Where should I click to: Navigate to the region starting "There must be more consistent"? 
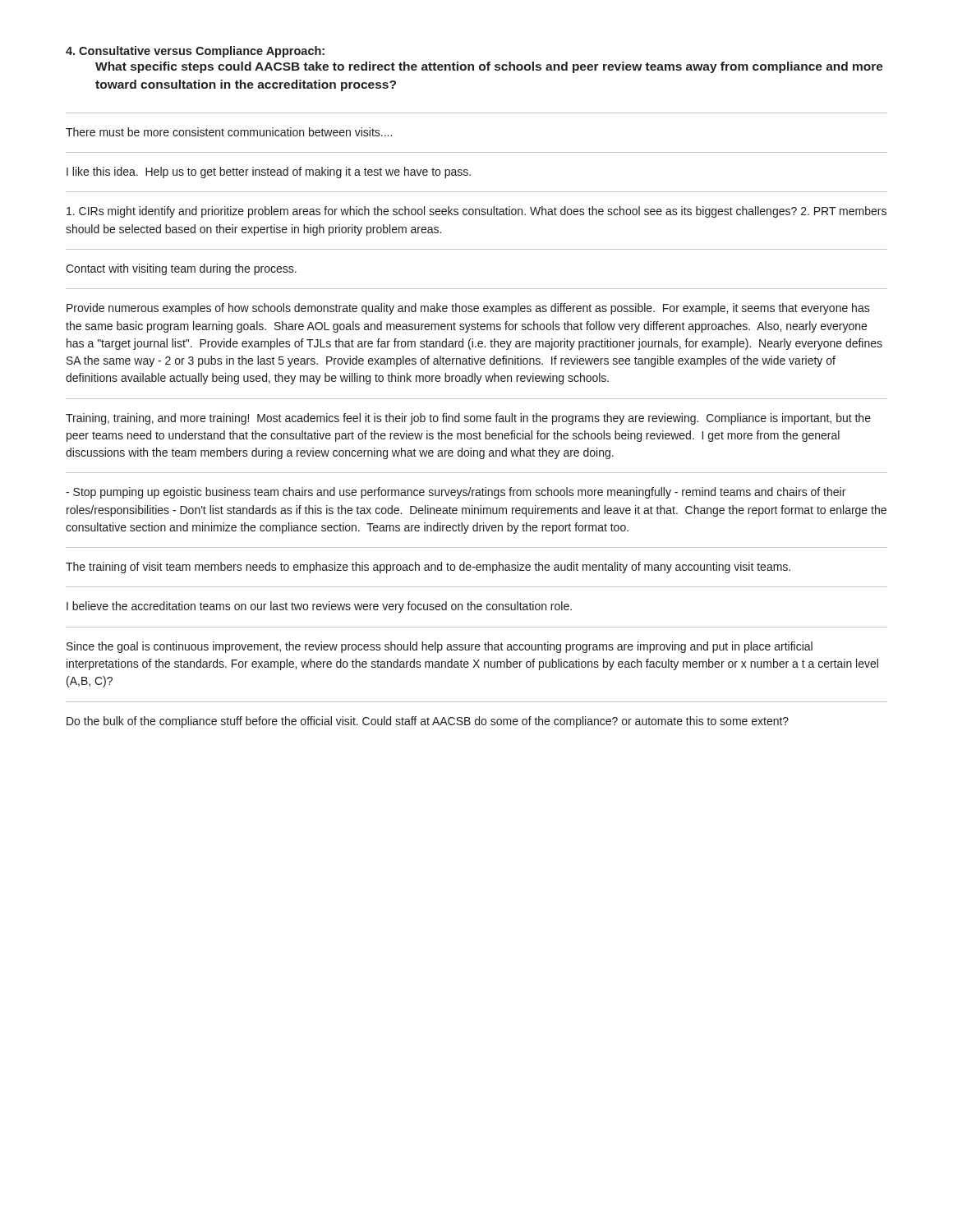pos(229,132)
